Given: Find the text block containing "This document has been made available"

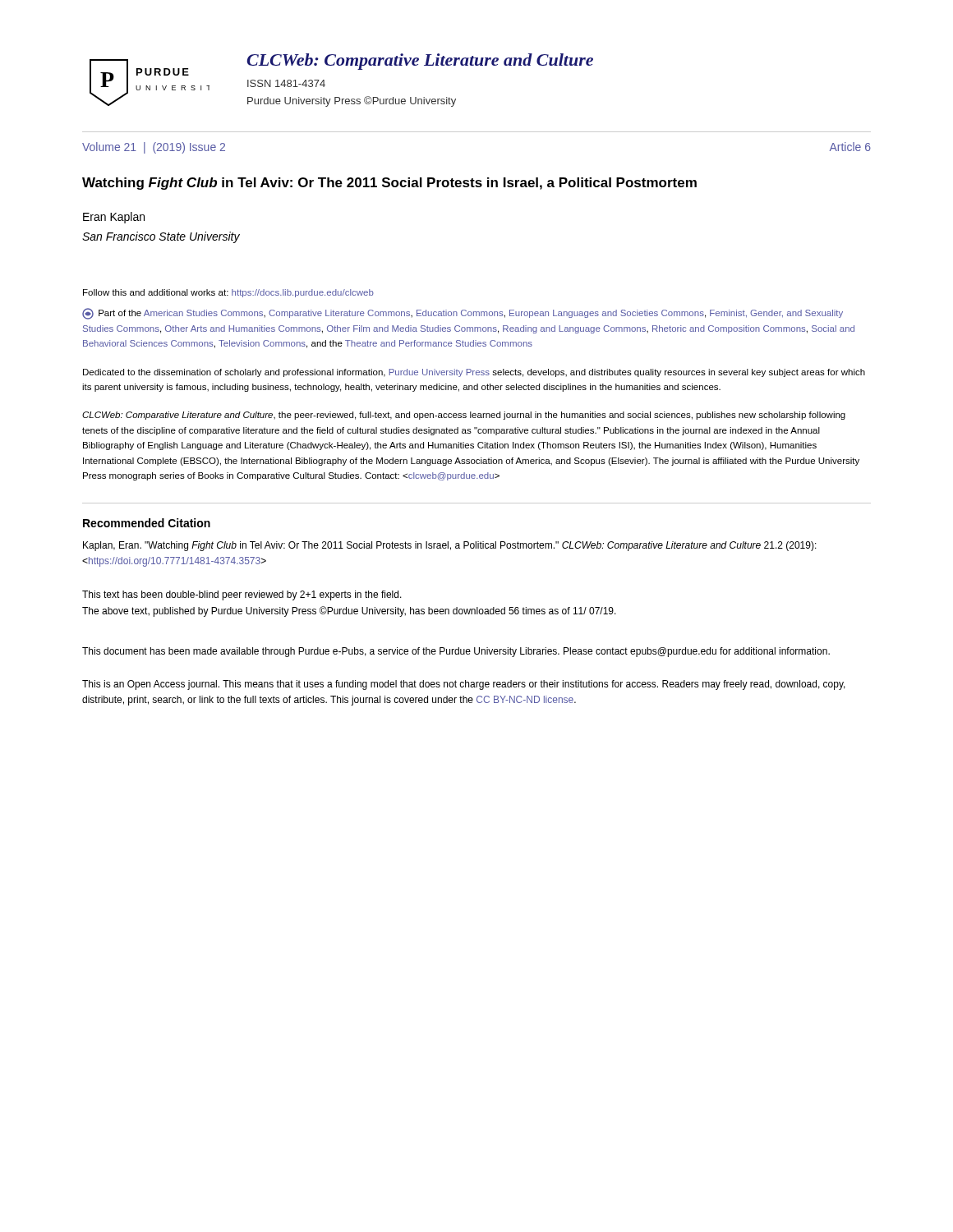Looking at the screenshot, I should tap(456, 652).
